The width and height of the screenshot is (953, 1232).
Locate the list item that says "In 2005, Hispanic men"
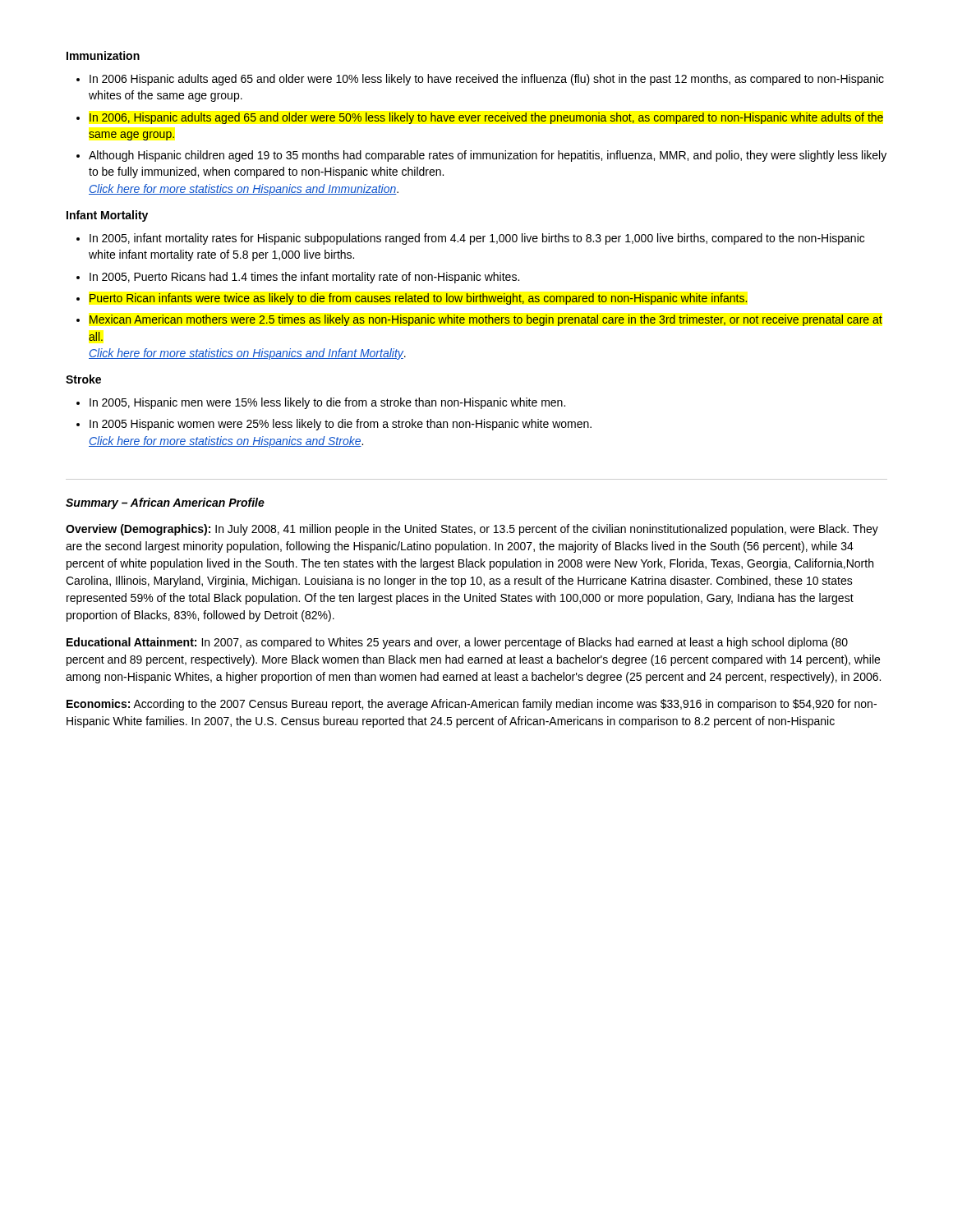pyautogui.click(x=476, y=422)
